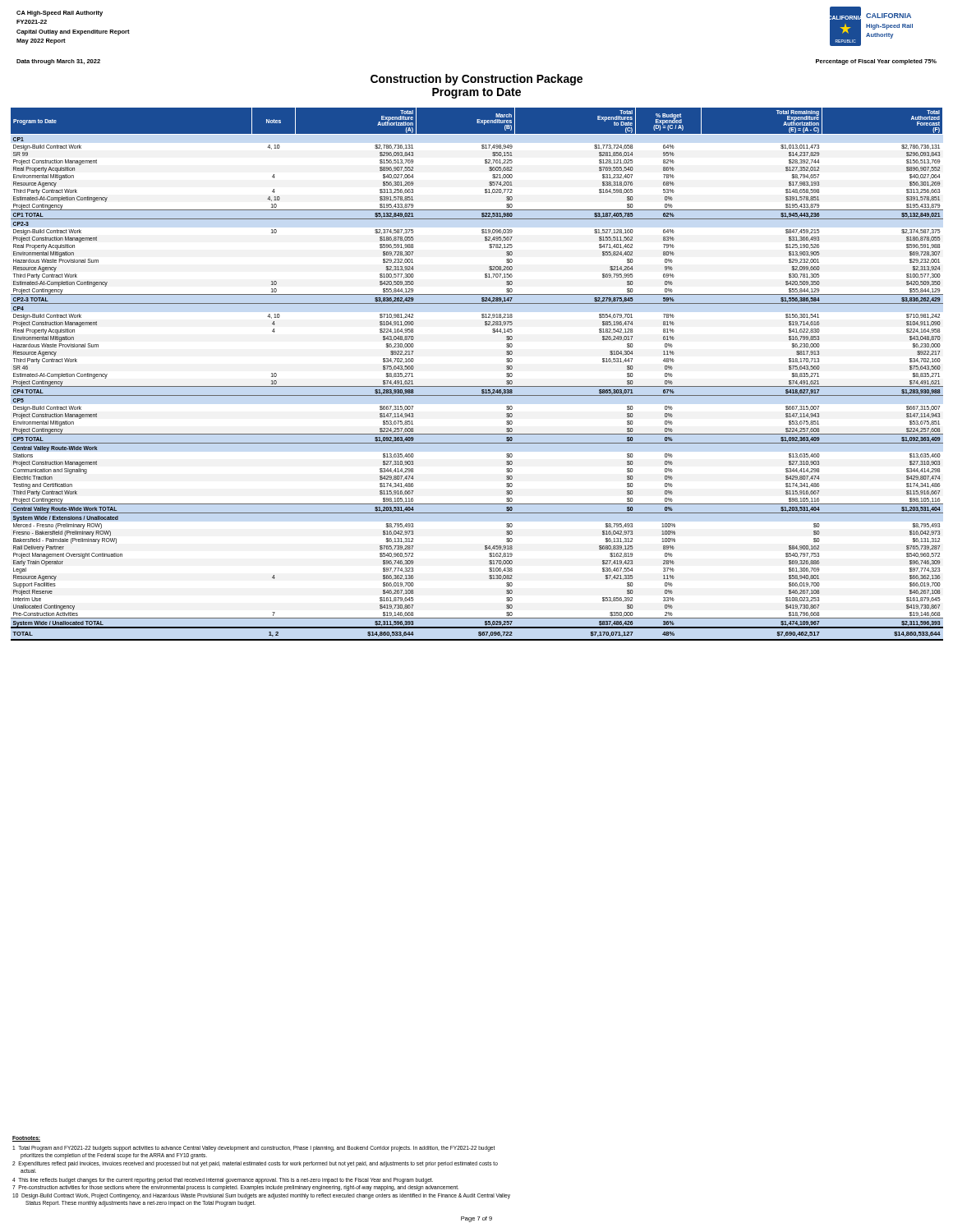Find the element starting "Construction by Construction"
Screen dimensions: 1232x953
click(476, 85)
